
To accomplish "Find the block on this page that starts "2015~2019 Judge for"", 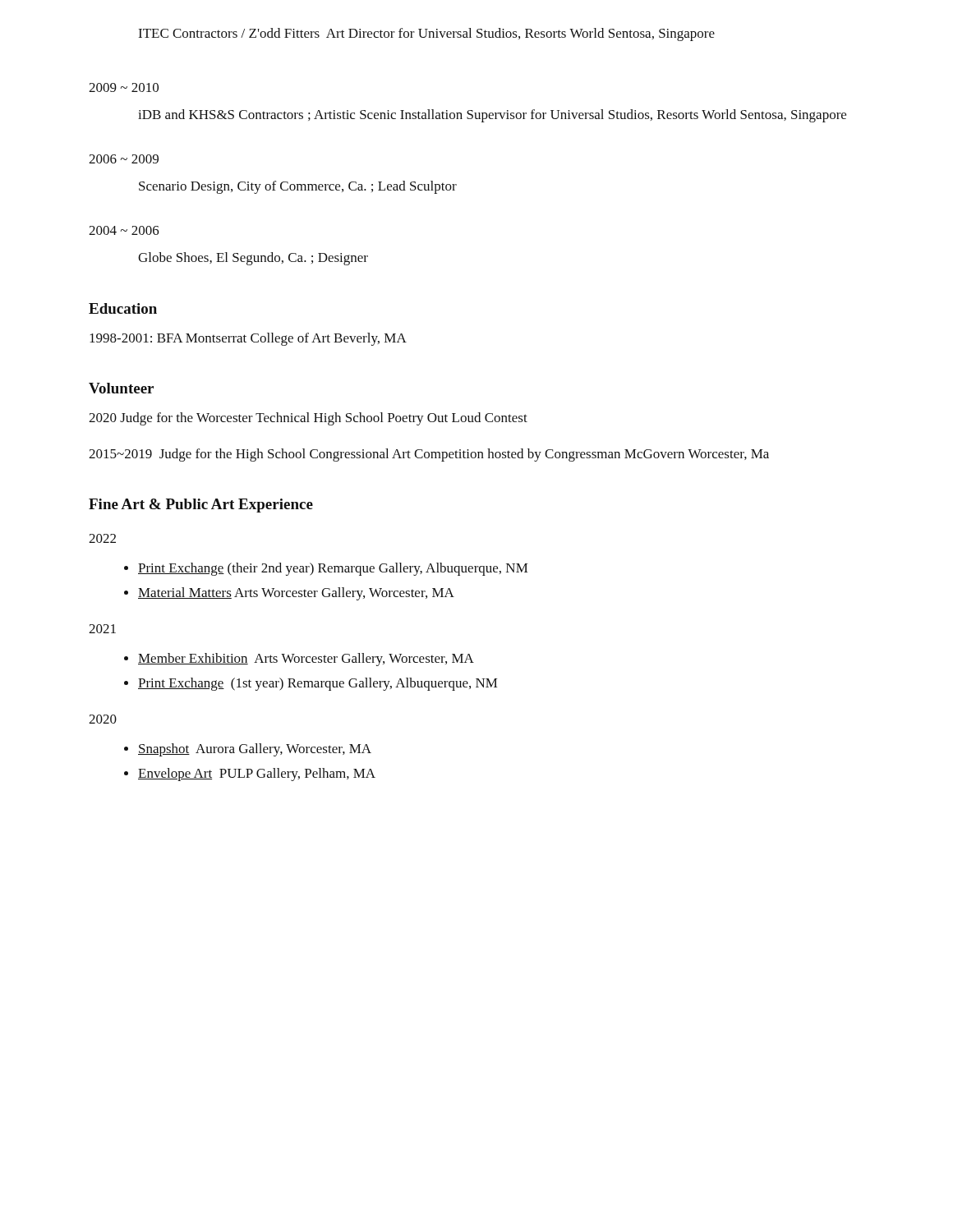I will point(429,453).
